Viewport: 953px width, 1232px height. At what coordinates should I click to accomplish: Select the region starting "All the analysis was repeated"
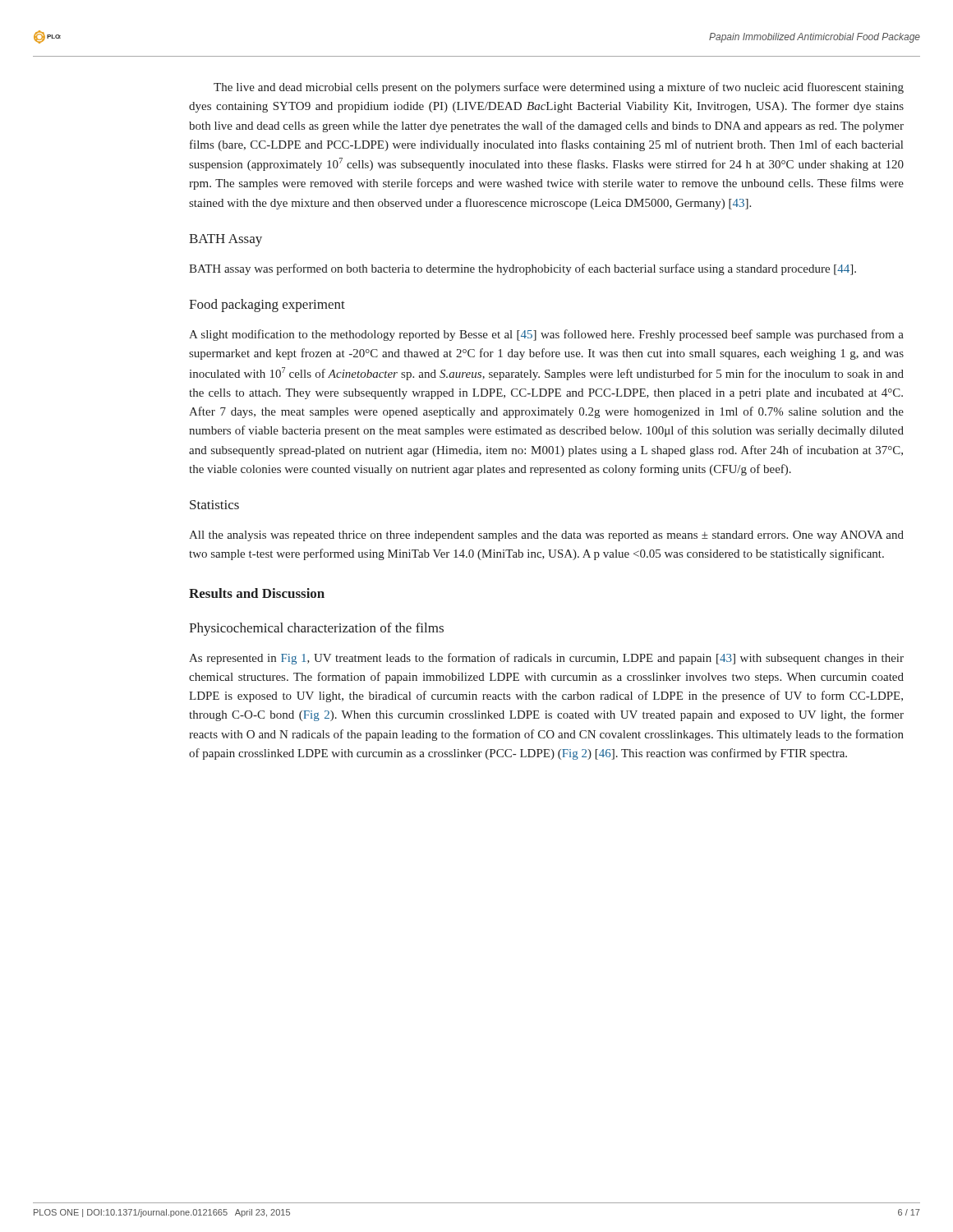[546, 545]
